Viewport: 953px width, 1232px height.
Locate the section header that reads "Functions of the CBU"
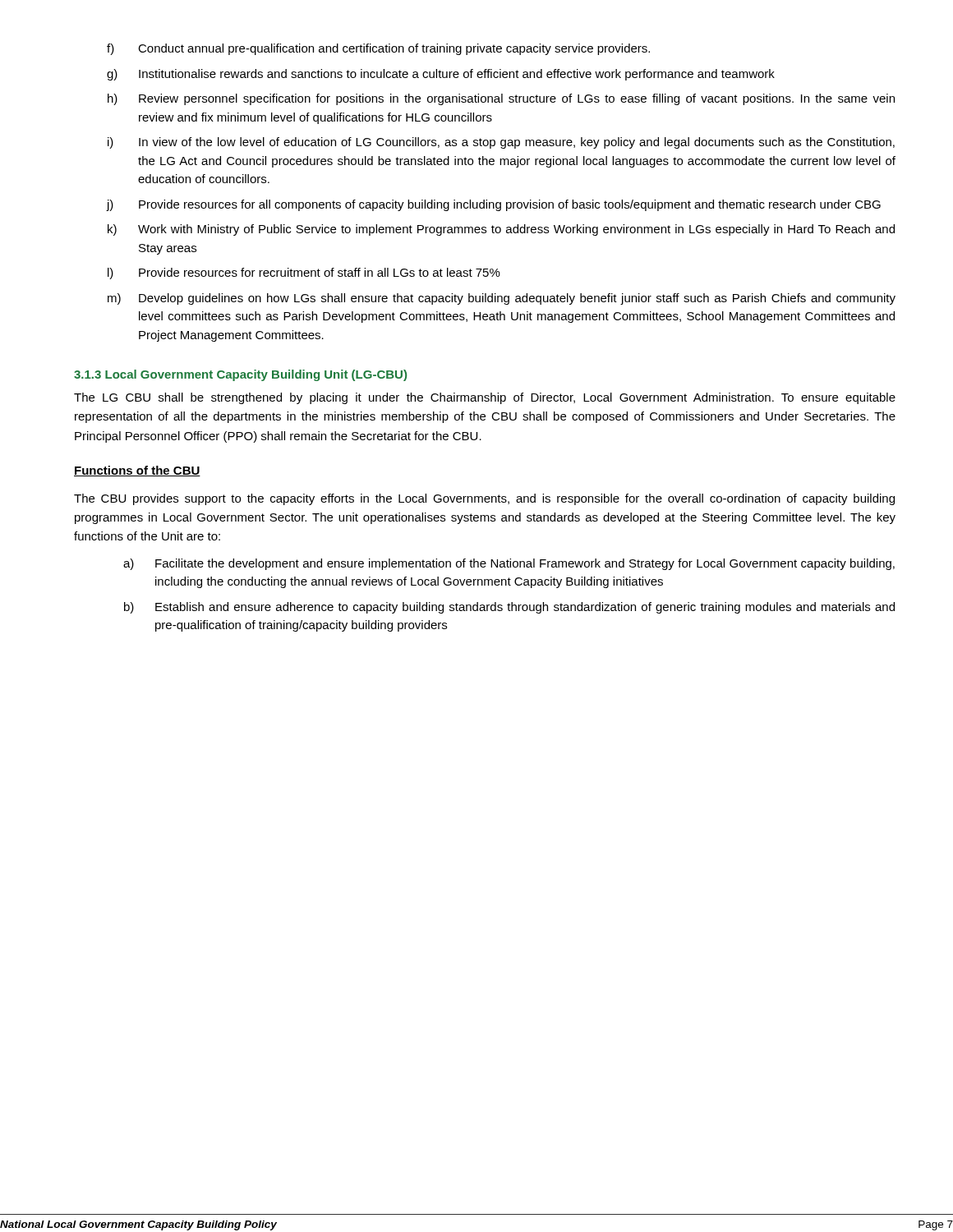point(137,471)
